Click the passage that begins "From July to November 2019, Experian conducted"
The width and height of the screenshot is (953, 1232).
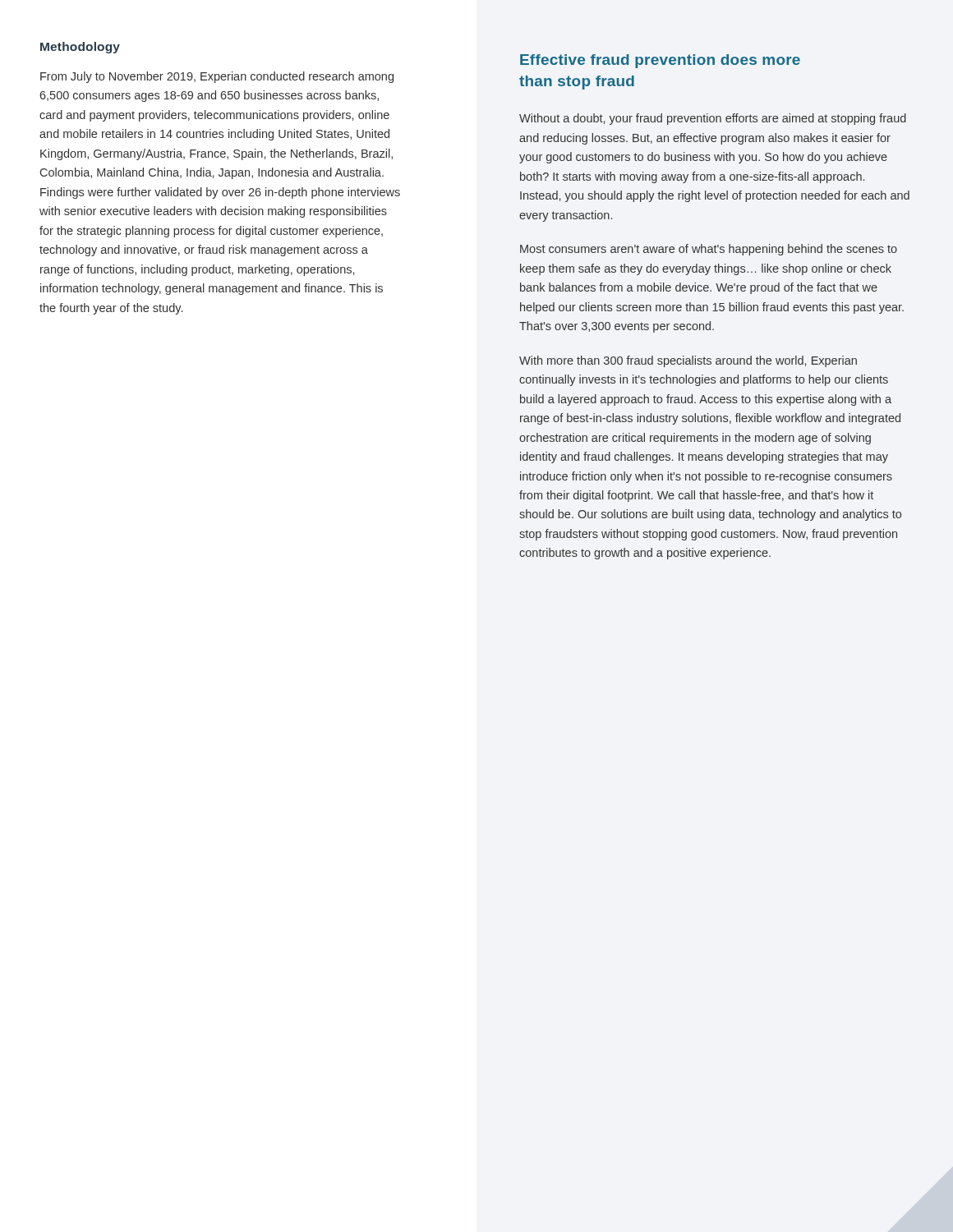tap(220, 192)
